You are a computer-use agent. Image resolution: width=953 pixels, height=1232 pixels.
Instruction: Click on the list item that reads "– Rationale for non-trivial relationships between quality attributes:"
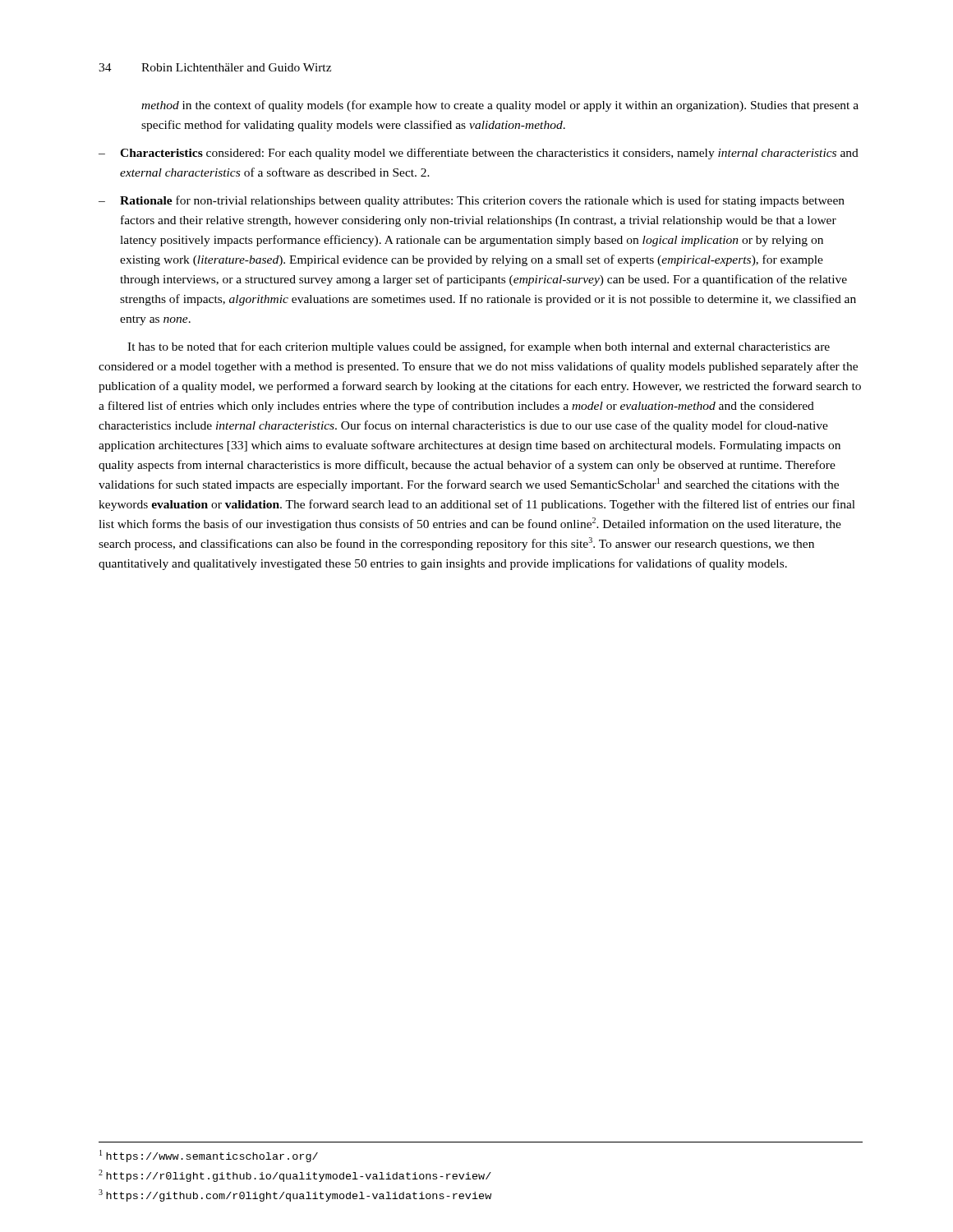(481, 260)
